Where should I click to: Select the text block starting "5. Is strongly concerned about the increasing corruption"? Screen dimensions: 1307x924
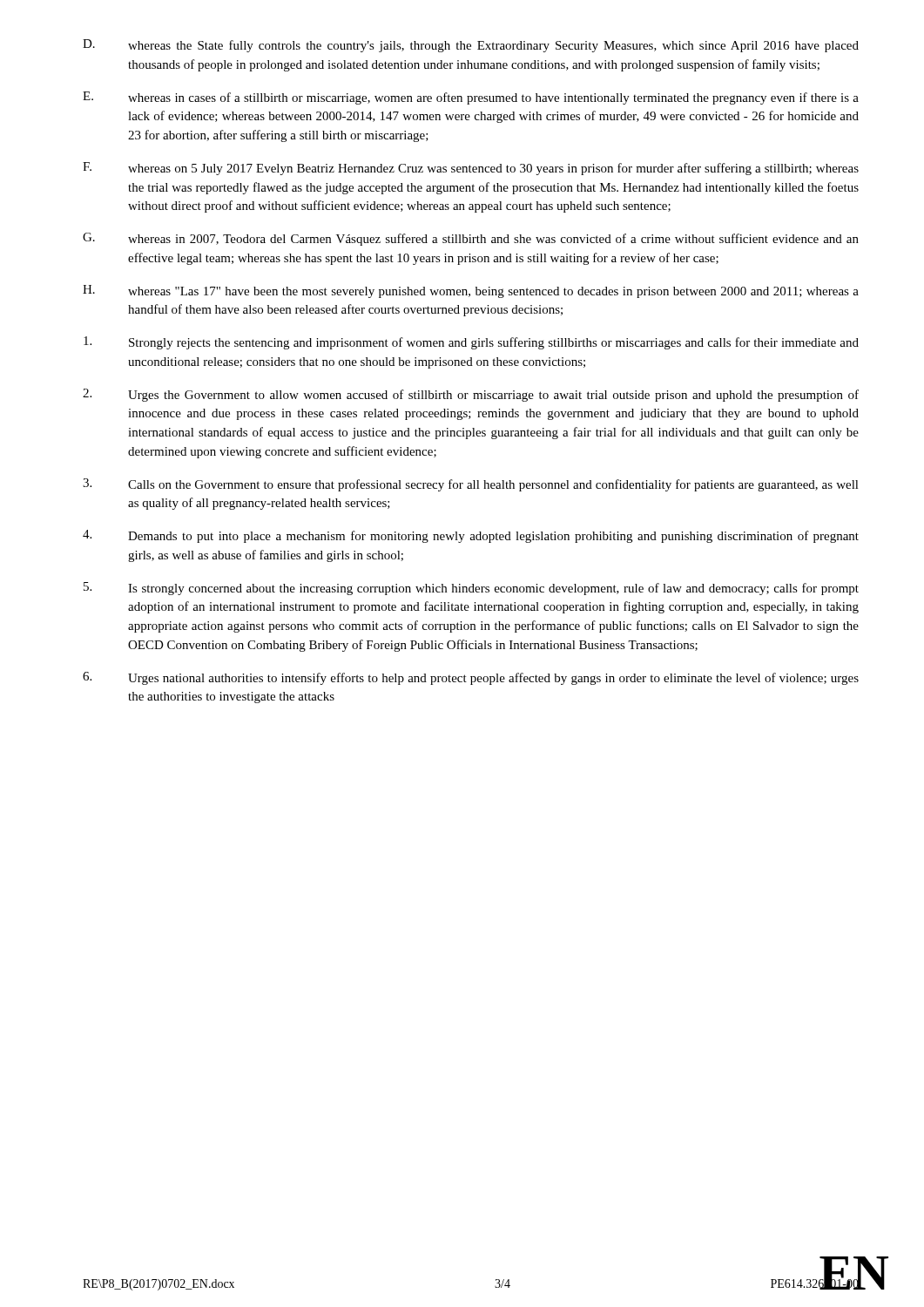point(471,617)
